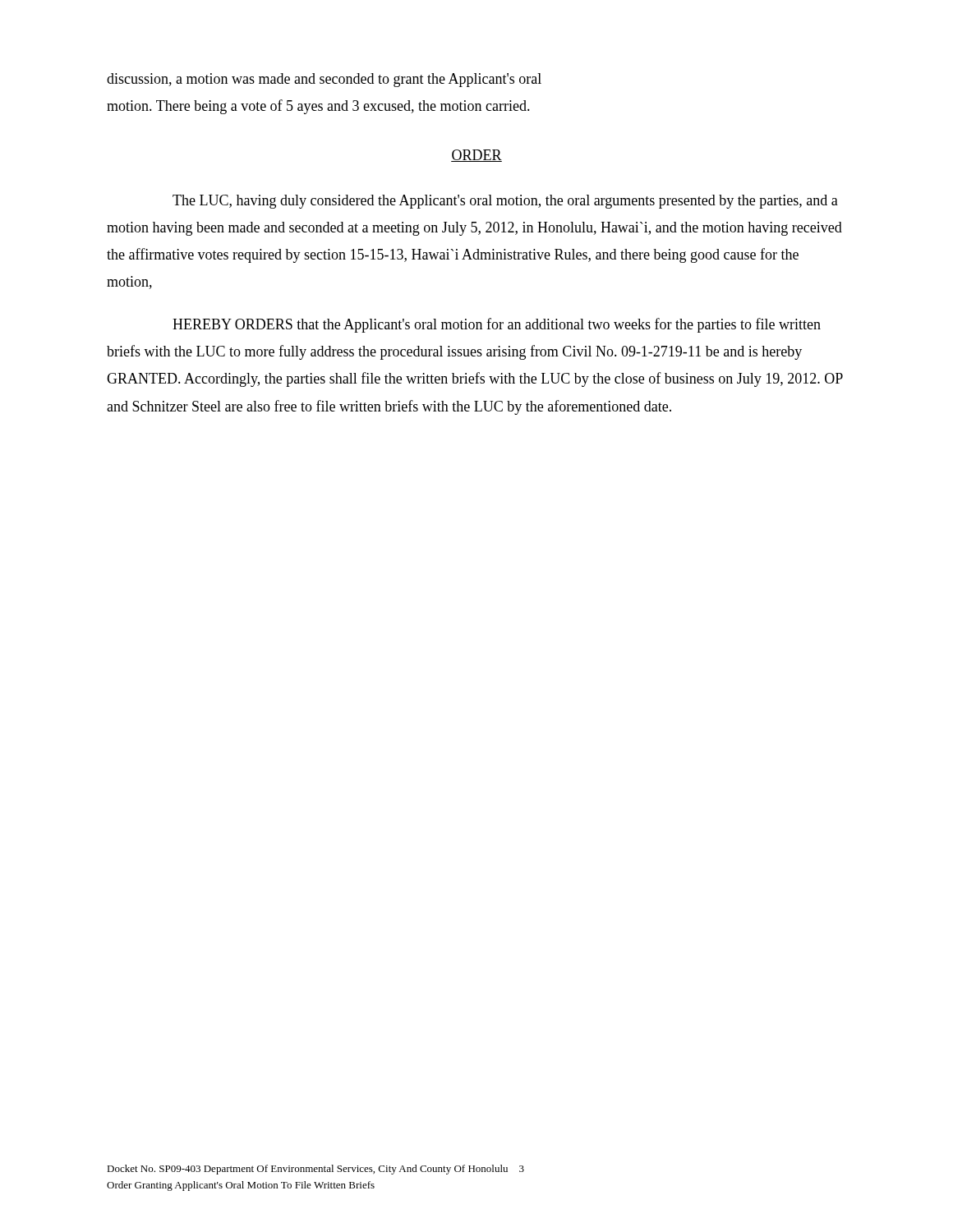Point to the block beginning "HEREBY ORDERS that the"
The width and height of the screenshot is (953, 1232).
tap(475, 365)
